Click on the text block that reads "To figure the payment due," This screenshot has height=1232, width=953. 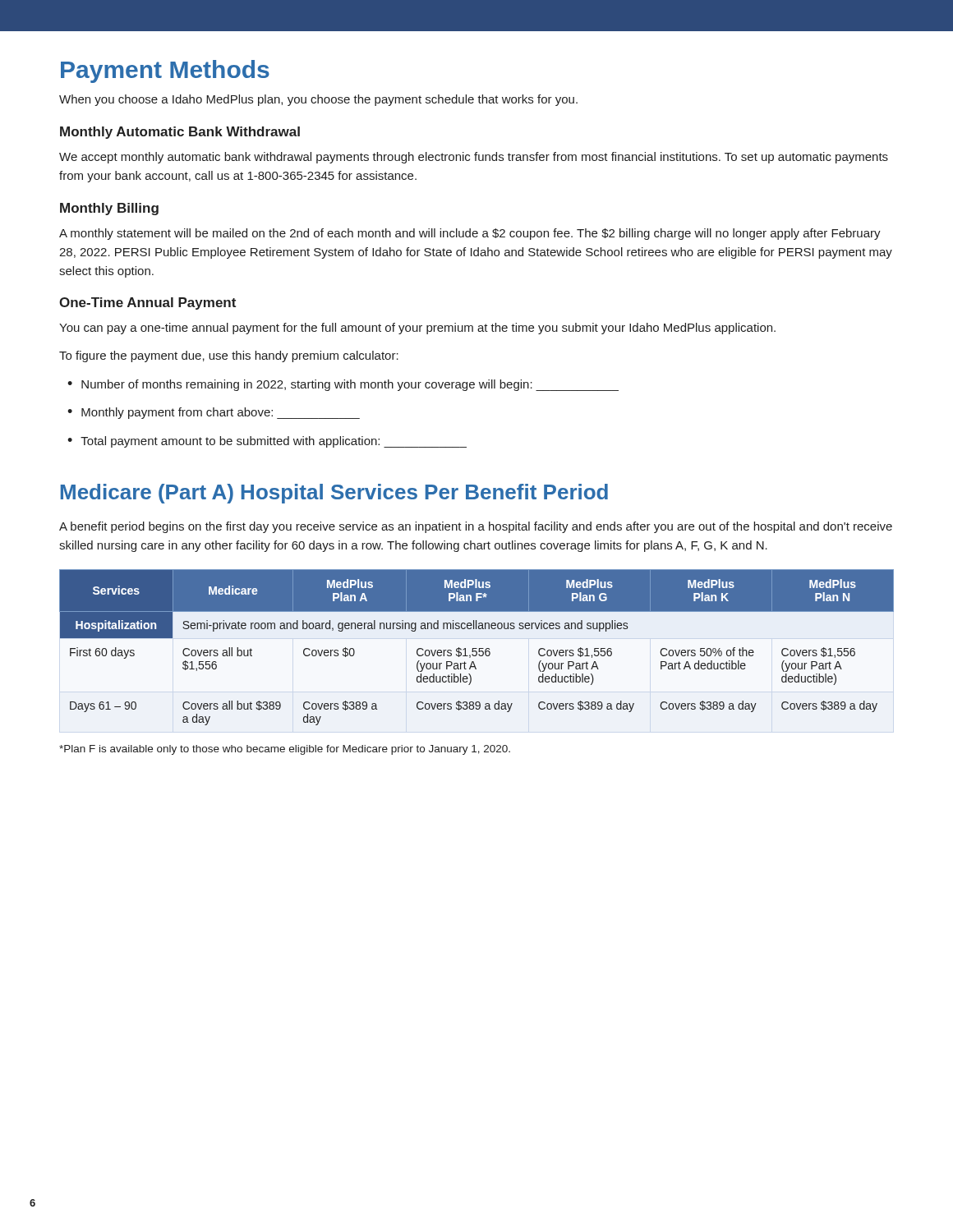point(229,355)
